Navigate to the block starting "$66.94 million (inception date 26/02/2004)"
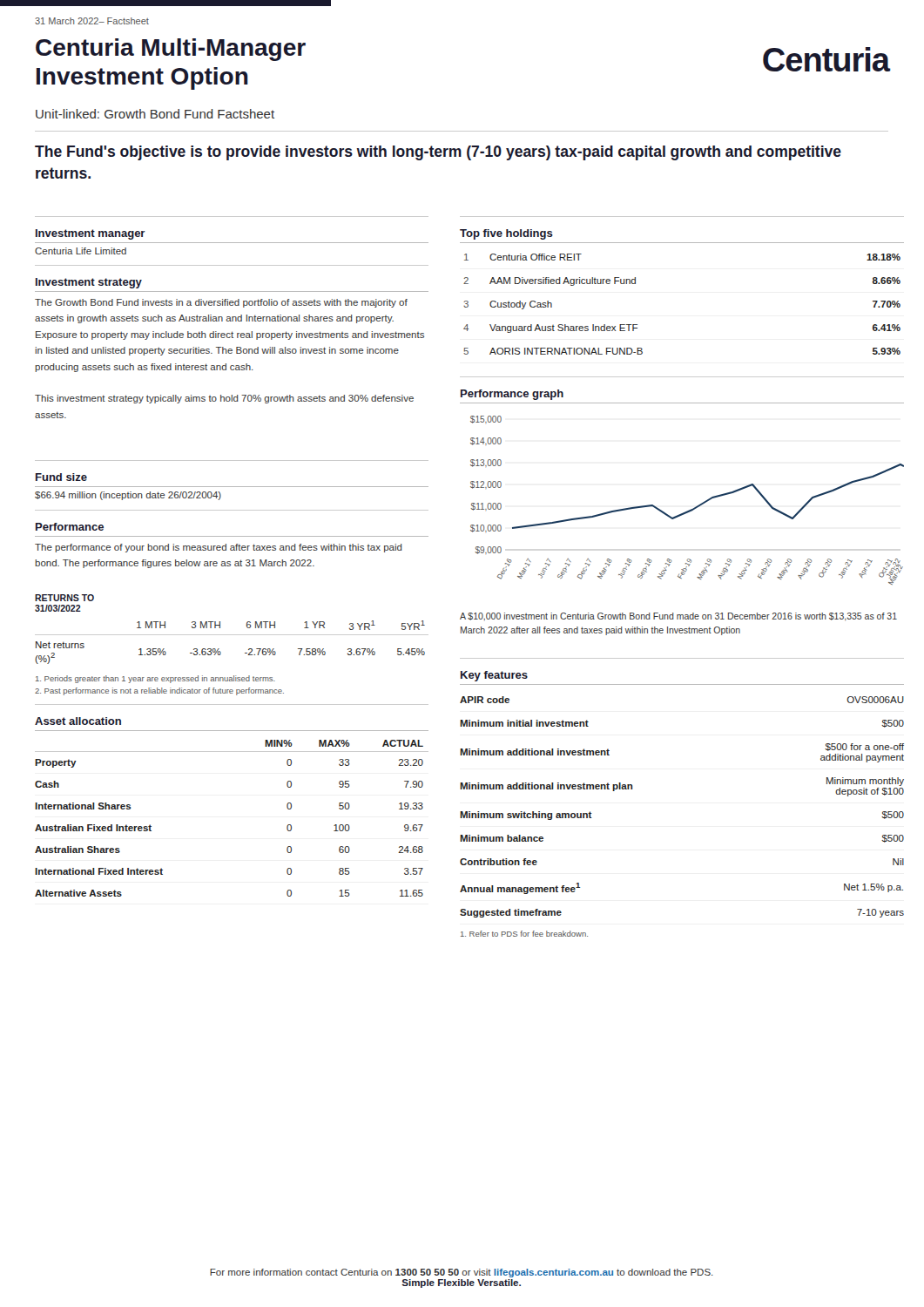This screenshot has height=1307, width=924. [x=128, y=495]
